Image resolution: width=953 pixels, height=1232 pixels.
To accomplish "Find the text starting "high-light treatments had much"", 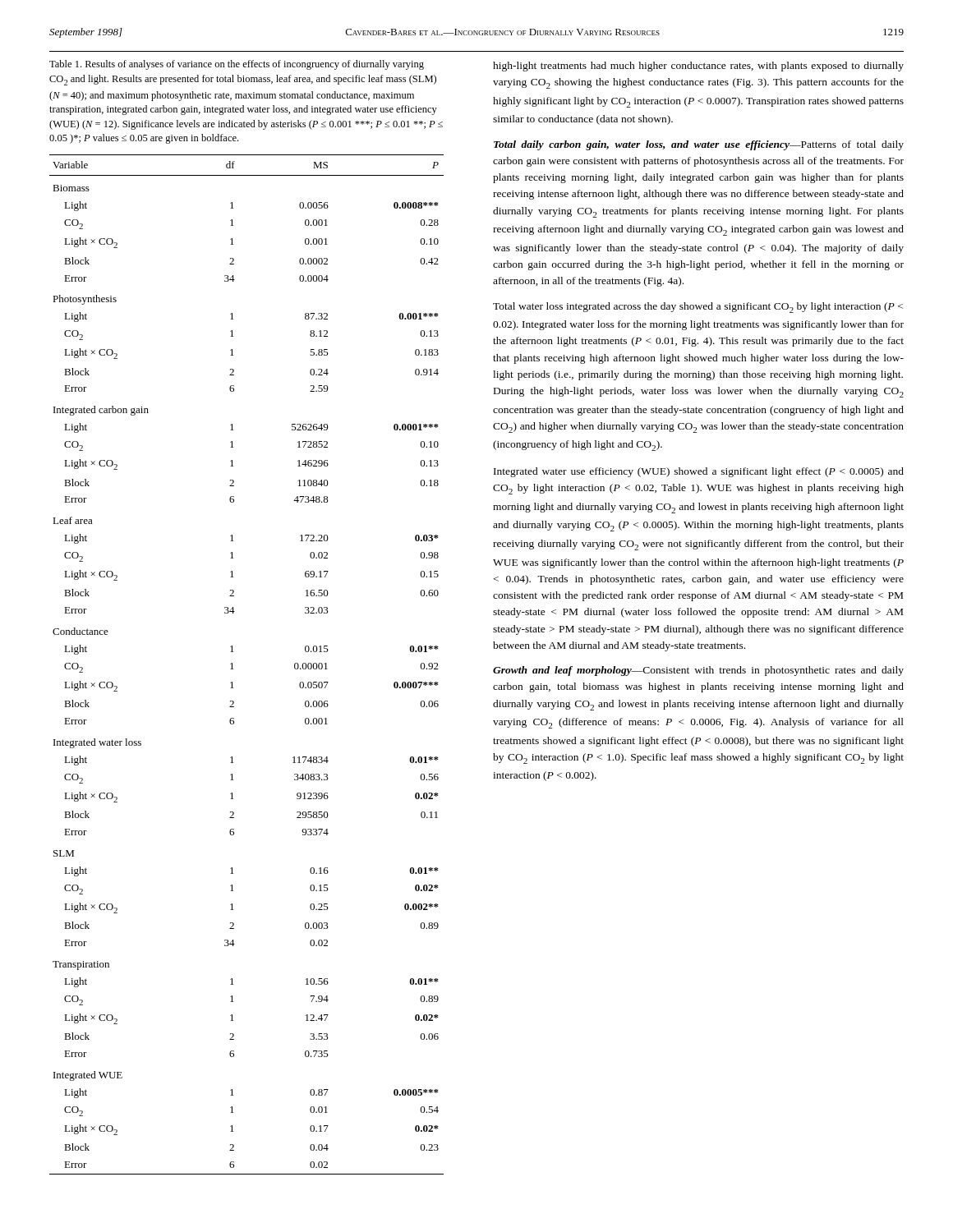I will point(698,93).
